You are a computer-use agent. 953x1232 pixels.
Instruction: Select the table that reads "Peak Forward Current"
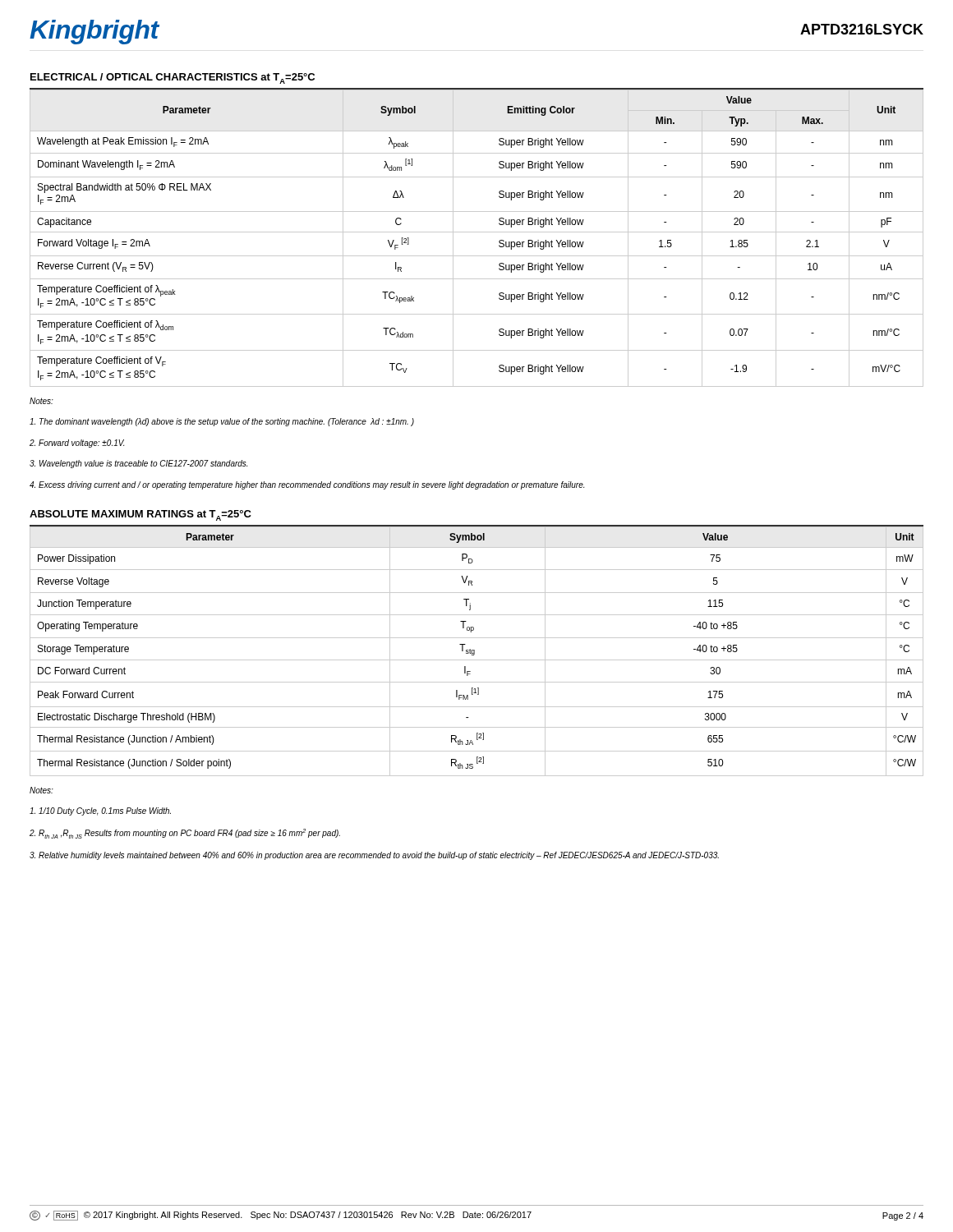pyautogui.click(x=476, y=651)
